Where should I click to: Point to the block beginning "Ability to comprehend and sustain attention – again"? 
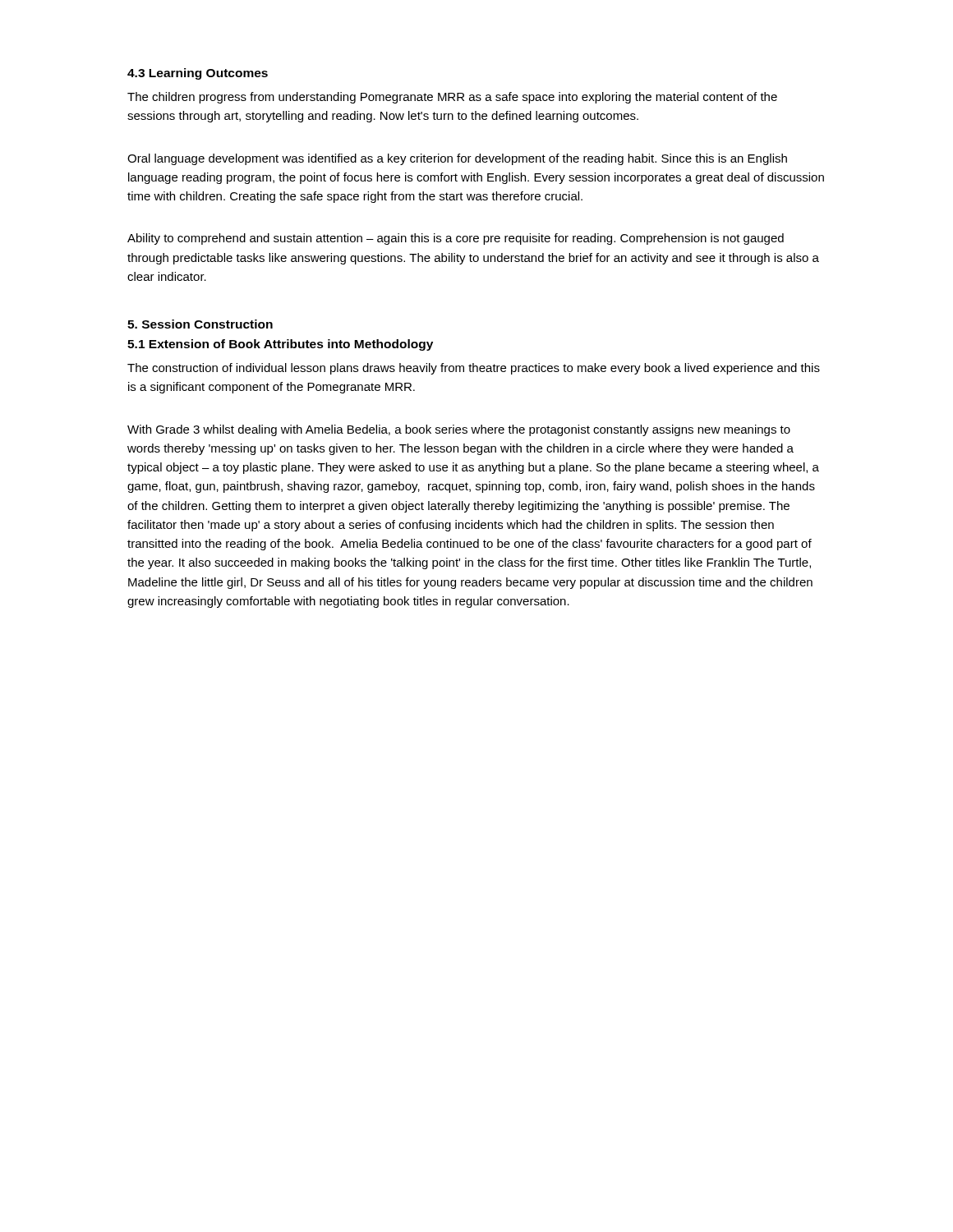(x=473, y=257)
